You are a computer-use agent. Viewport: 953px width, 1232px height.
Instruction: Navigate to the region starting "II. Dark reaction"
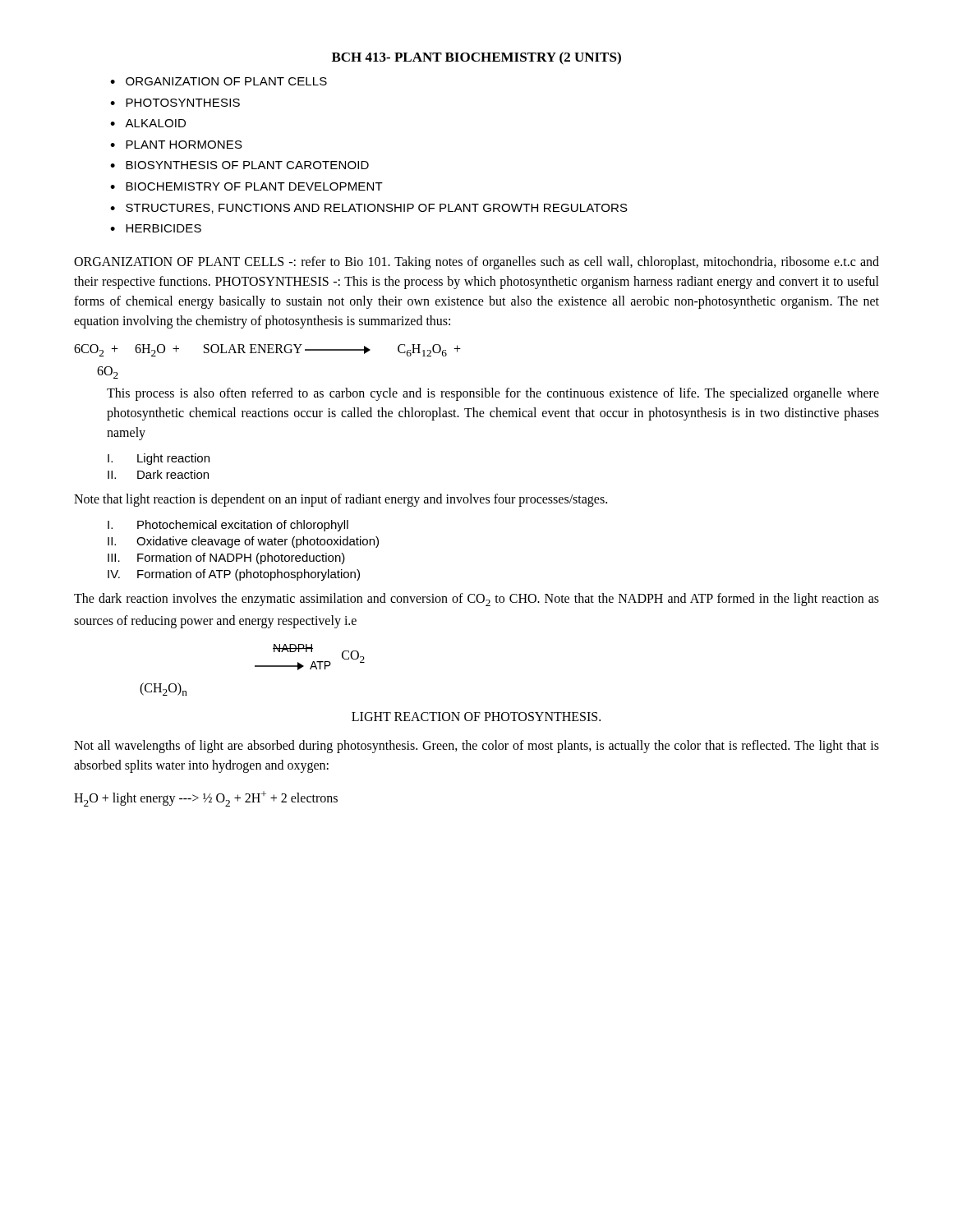point(158,474)
